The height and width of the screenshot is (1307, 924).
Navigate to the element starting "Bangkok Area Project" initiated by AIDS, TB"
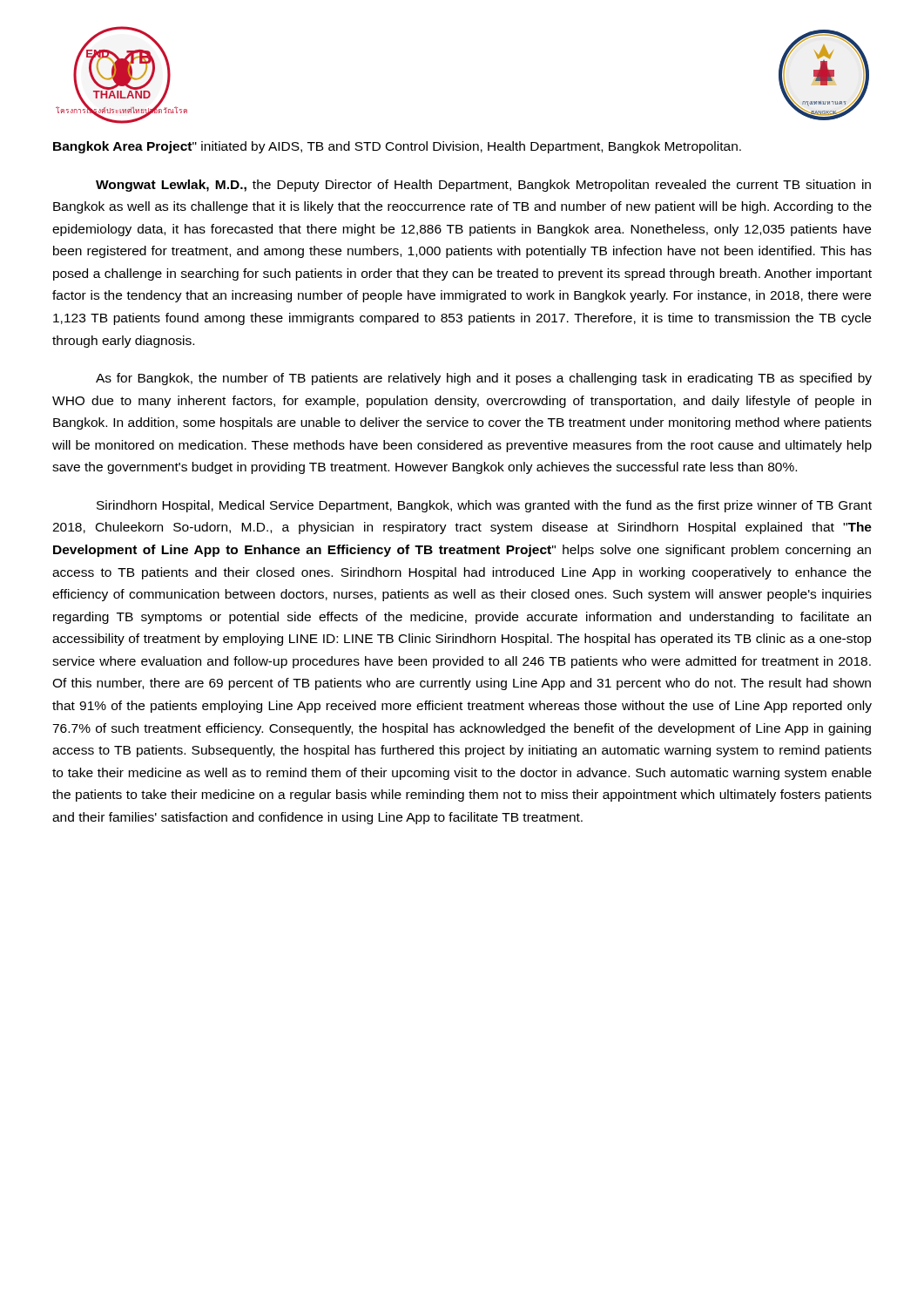pos(397,146)
